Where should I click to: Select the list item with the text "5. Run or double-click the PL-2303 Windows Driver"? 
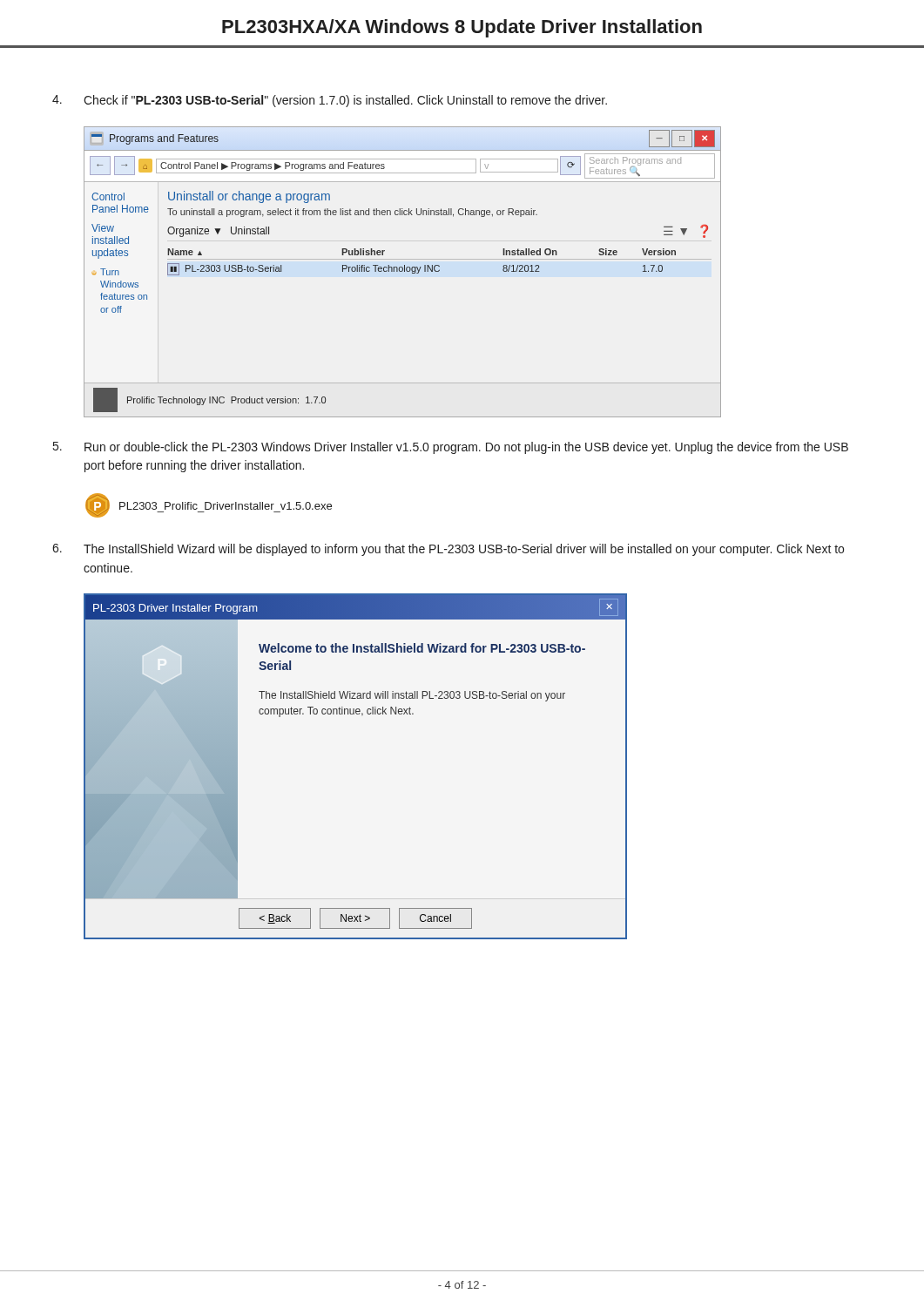pos(462,457)
